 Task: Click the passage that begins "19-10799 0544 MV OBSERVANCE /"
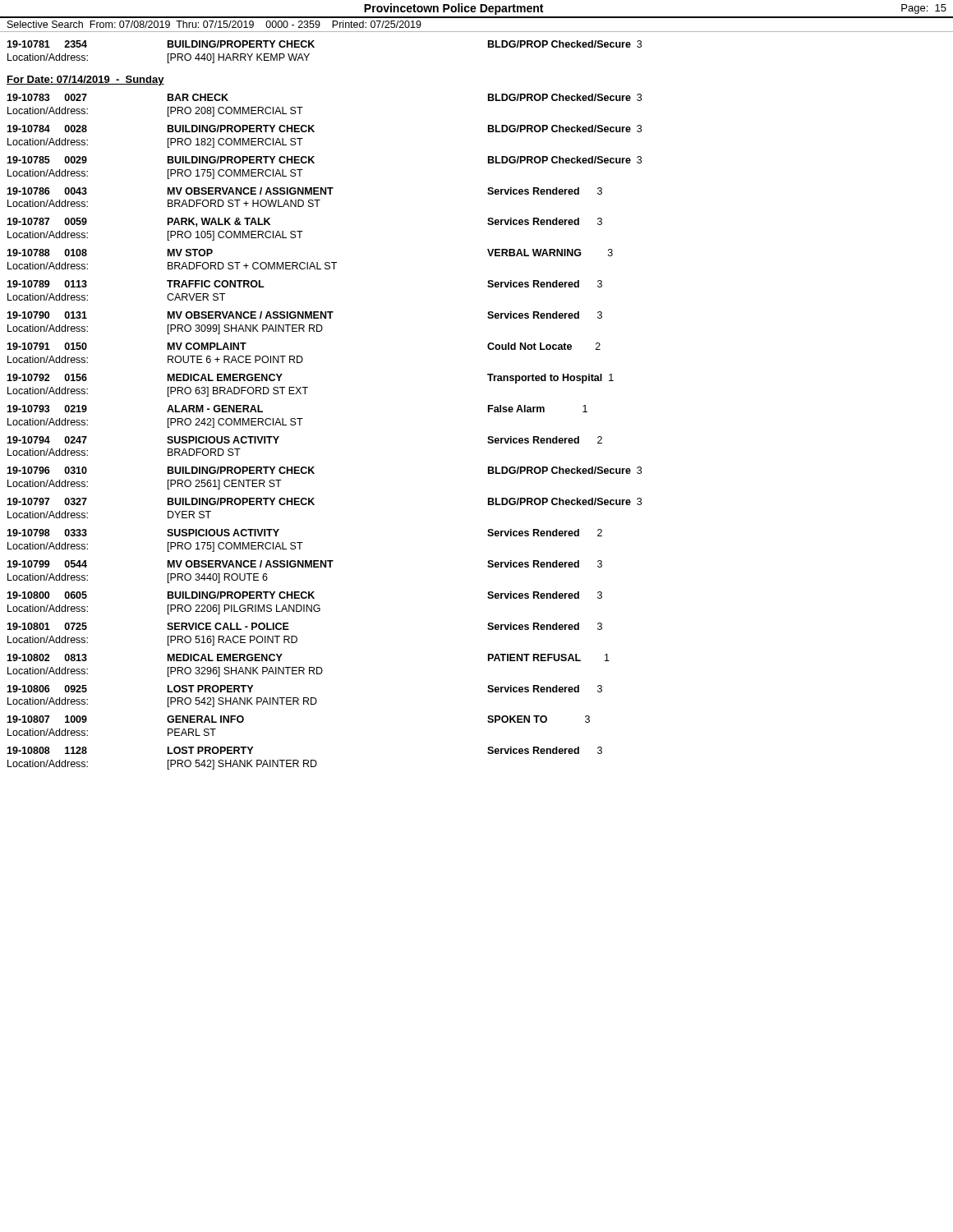304,564
